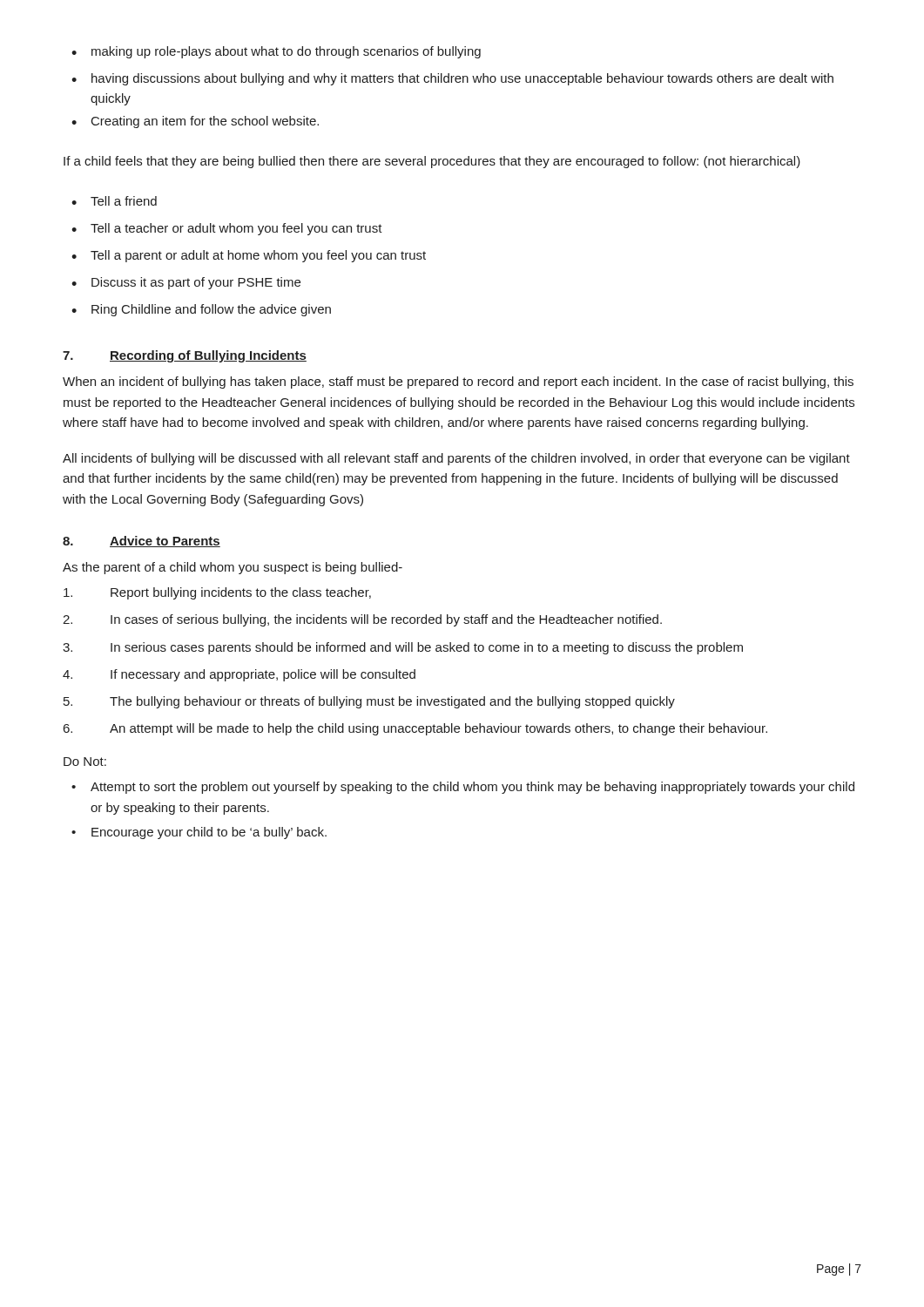The height and width of the screenshot is (1307, 924).
Task: Point to the block beginning "All incidents of"
Action: (x=456, y=478)
